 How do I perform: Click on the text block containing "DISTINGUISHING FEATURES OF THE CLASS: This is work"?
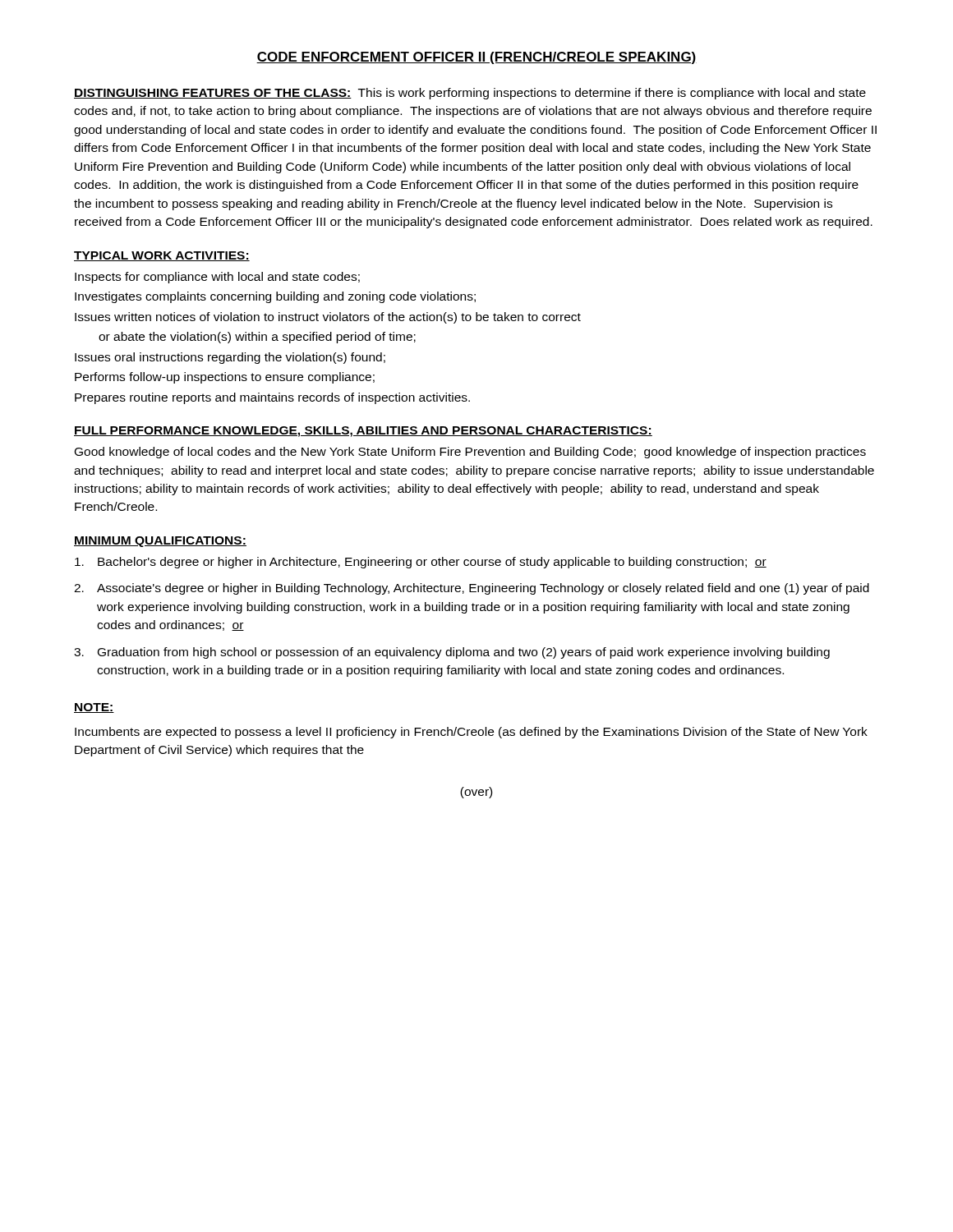[x=476, y=157]
